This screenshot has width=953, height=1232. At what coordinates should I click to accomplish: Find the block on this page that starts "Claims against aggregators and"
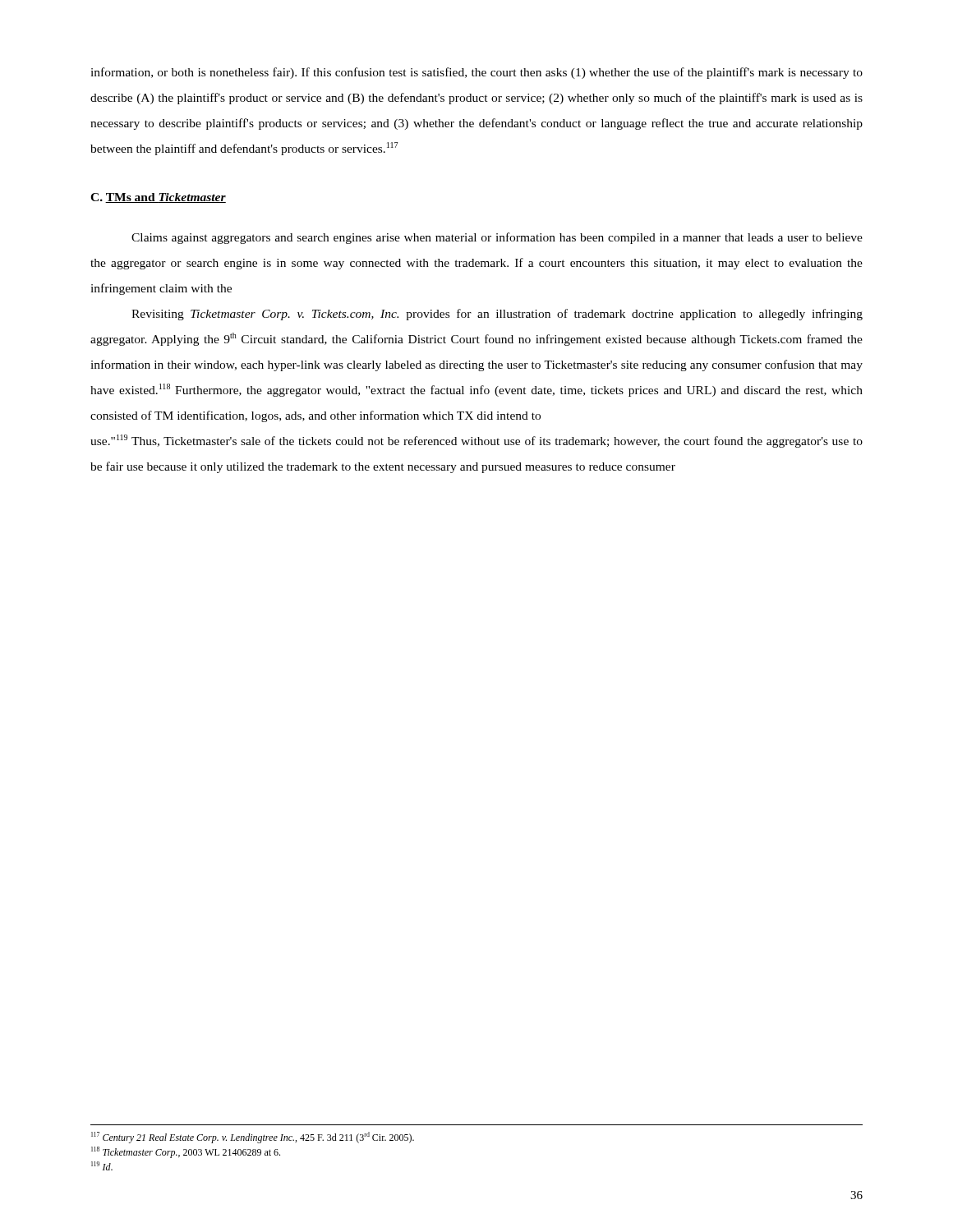click(476, 262)
